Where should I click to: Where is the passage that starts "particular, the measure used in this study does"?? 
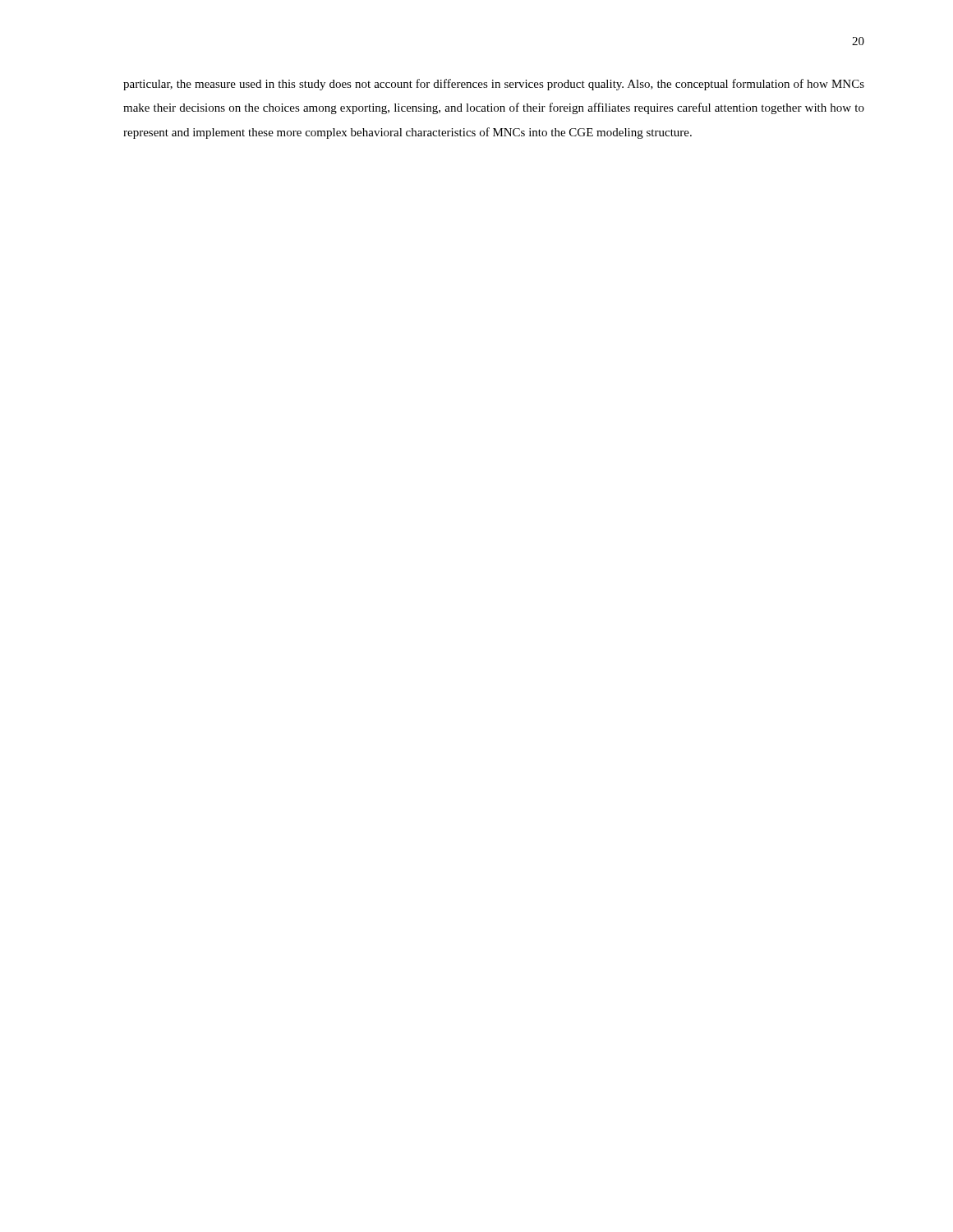[x=494, y=108]
